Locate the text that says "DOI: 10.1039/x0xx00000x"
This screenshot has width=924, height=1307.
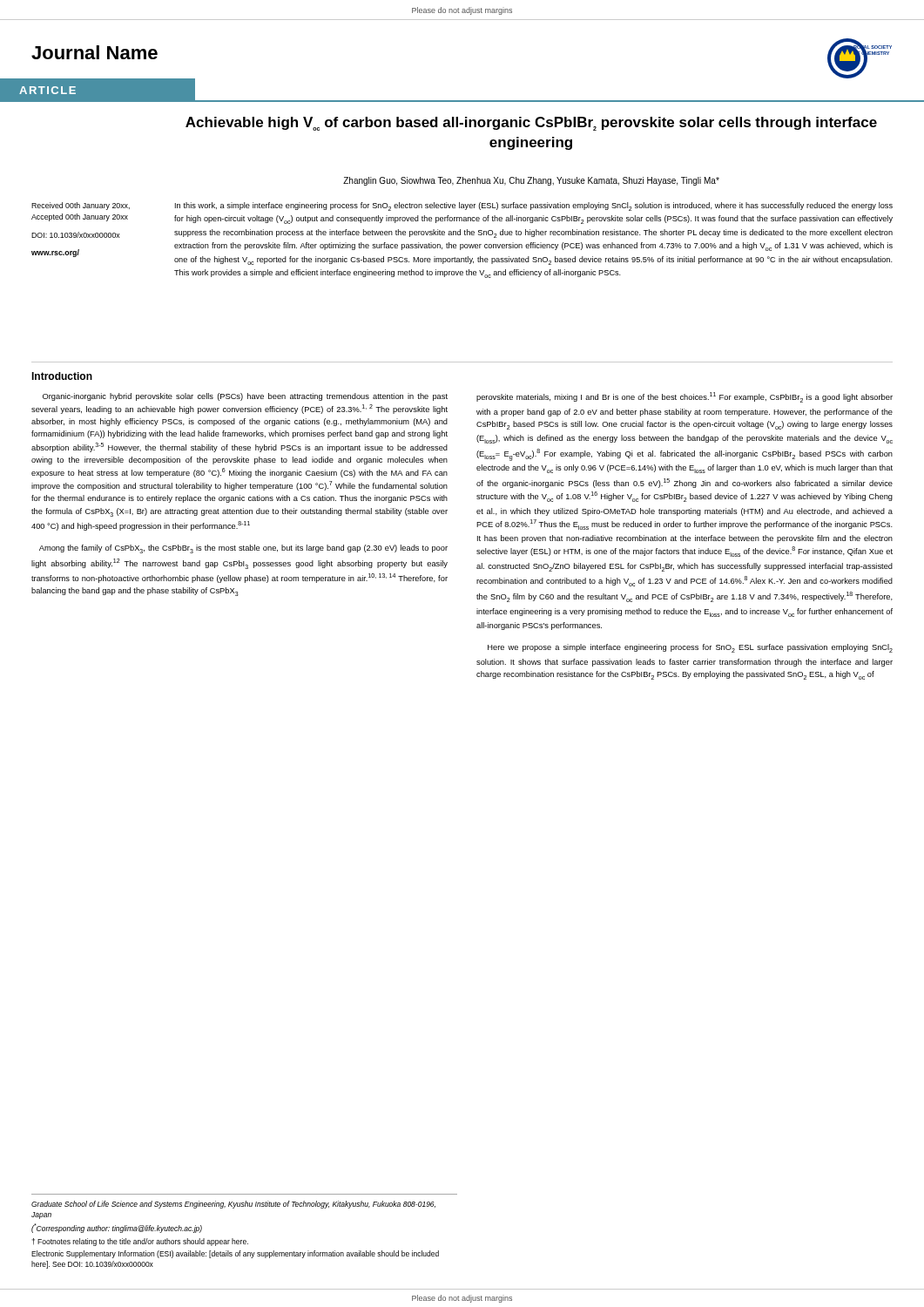[x=76, y=235]
